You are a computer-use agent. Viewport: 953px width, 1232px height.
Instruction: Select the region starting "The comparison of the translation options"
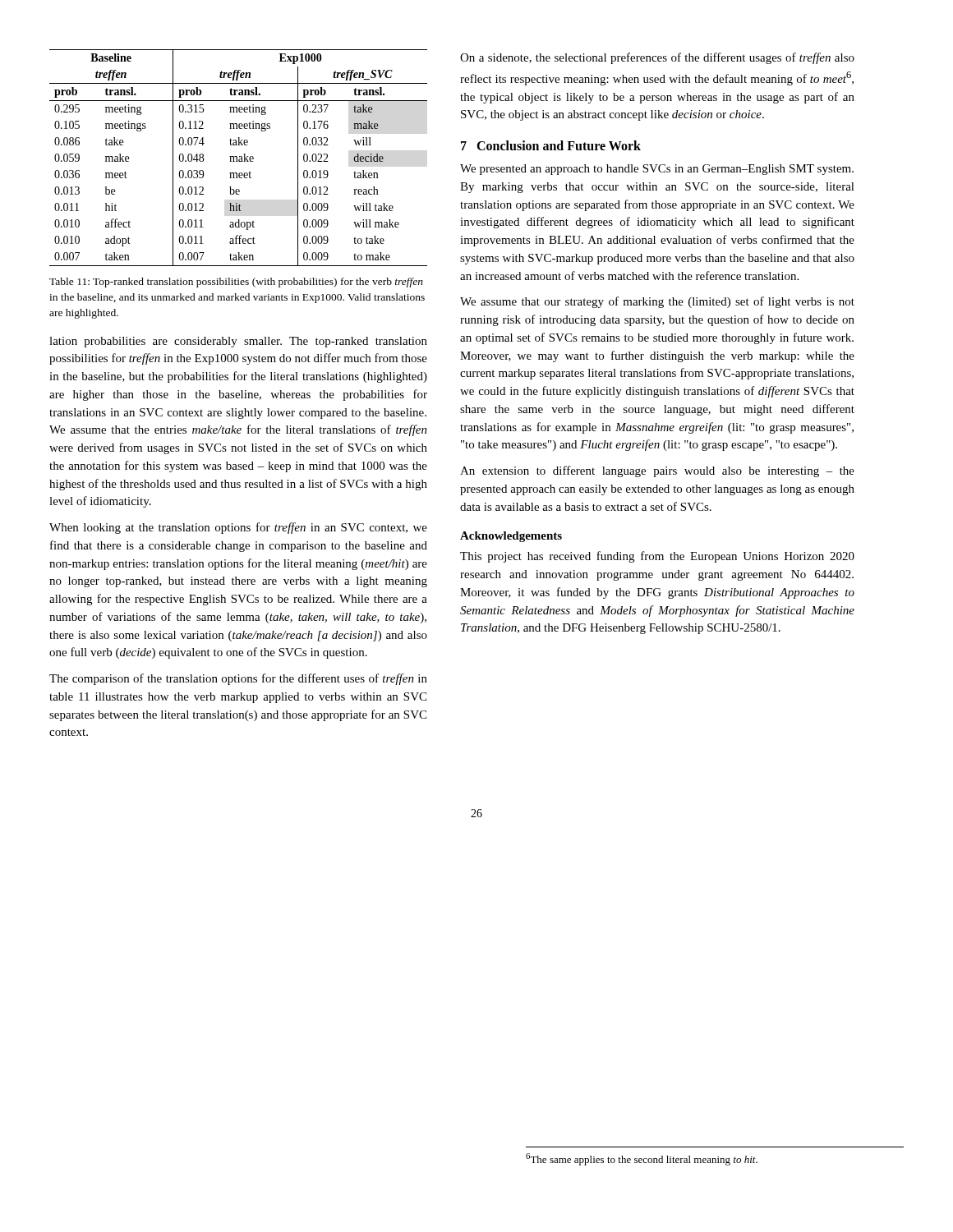(238, 705)
